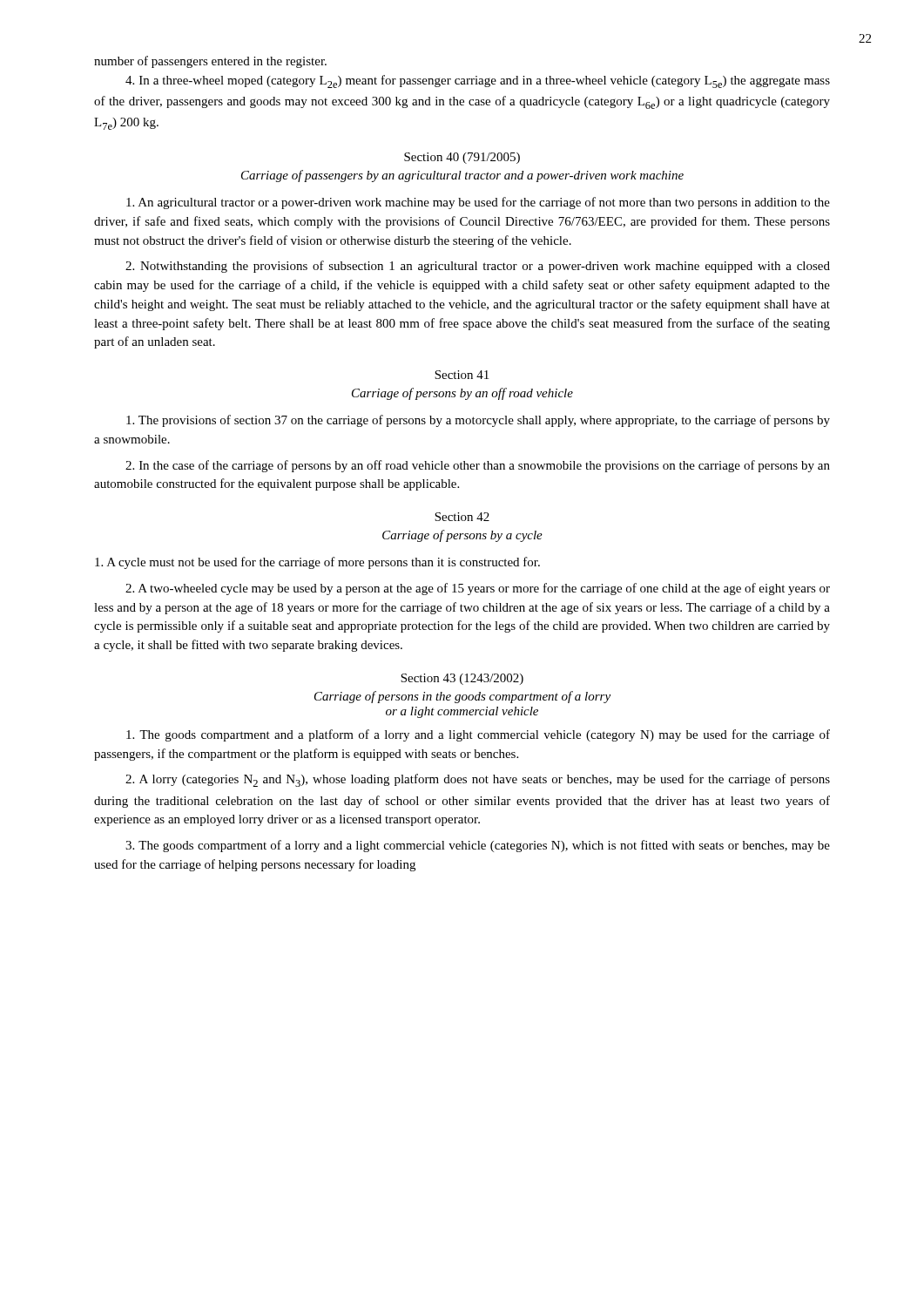Image resolution: width=924 pixels, height=1307 pixels.
Task: Select the element starting "Section 42"
Action: tap(462, 517)
